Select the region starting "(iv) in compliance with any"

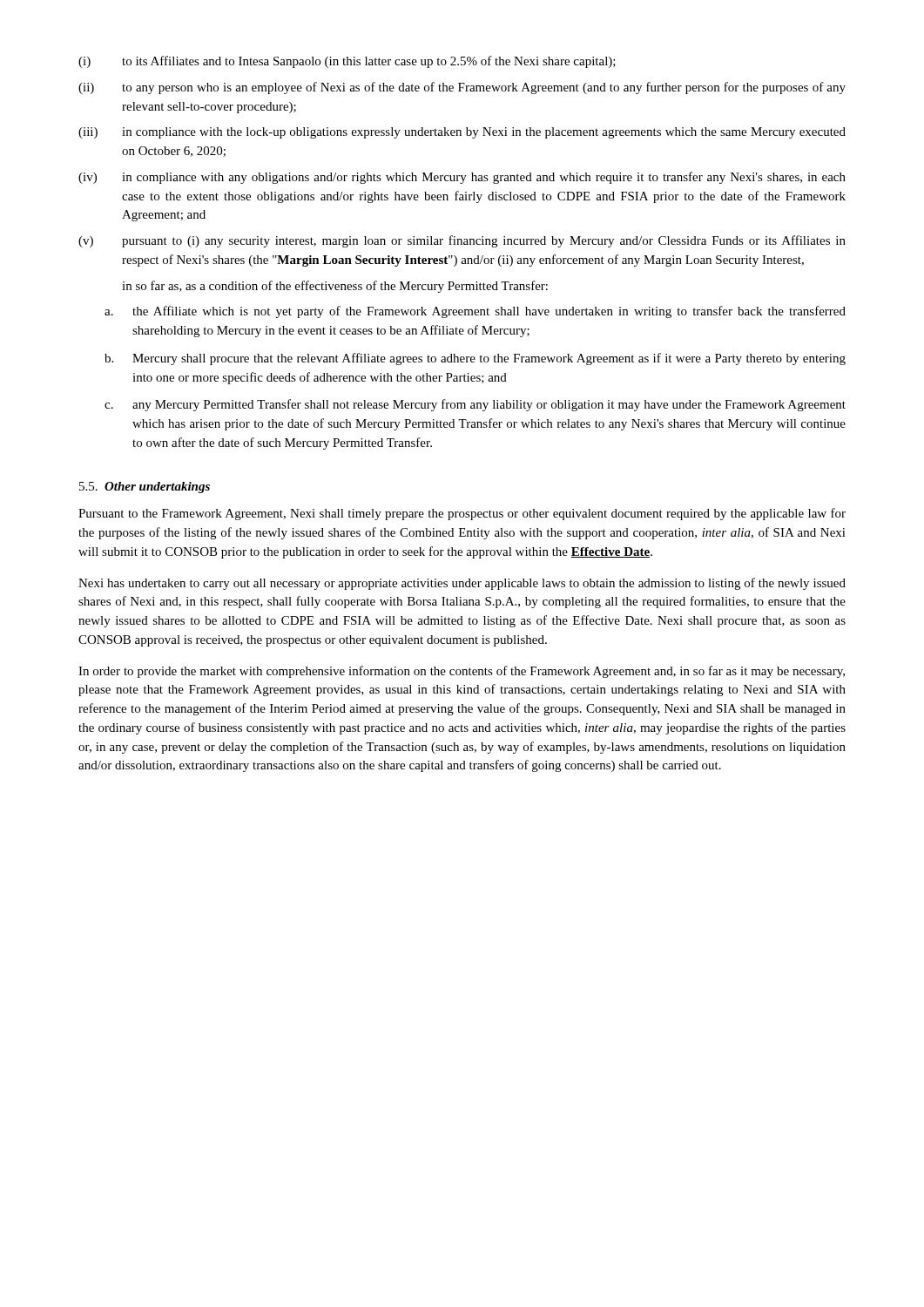tap(462, 196)
